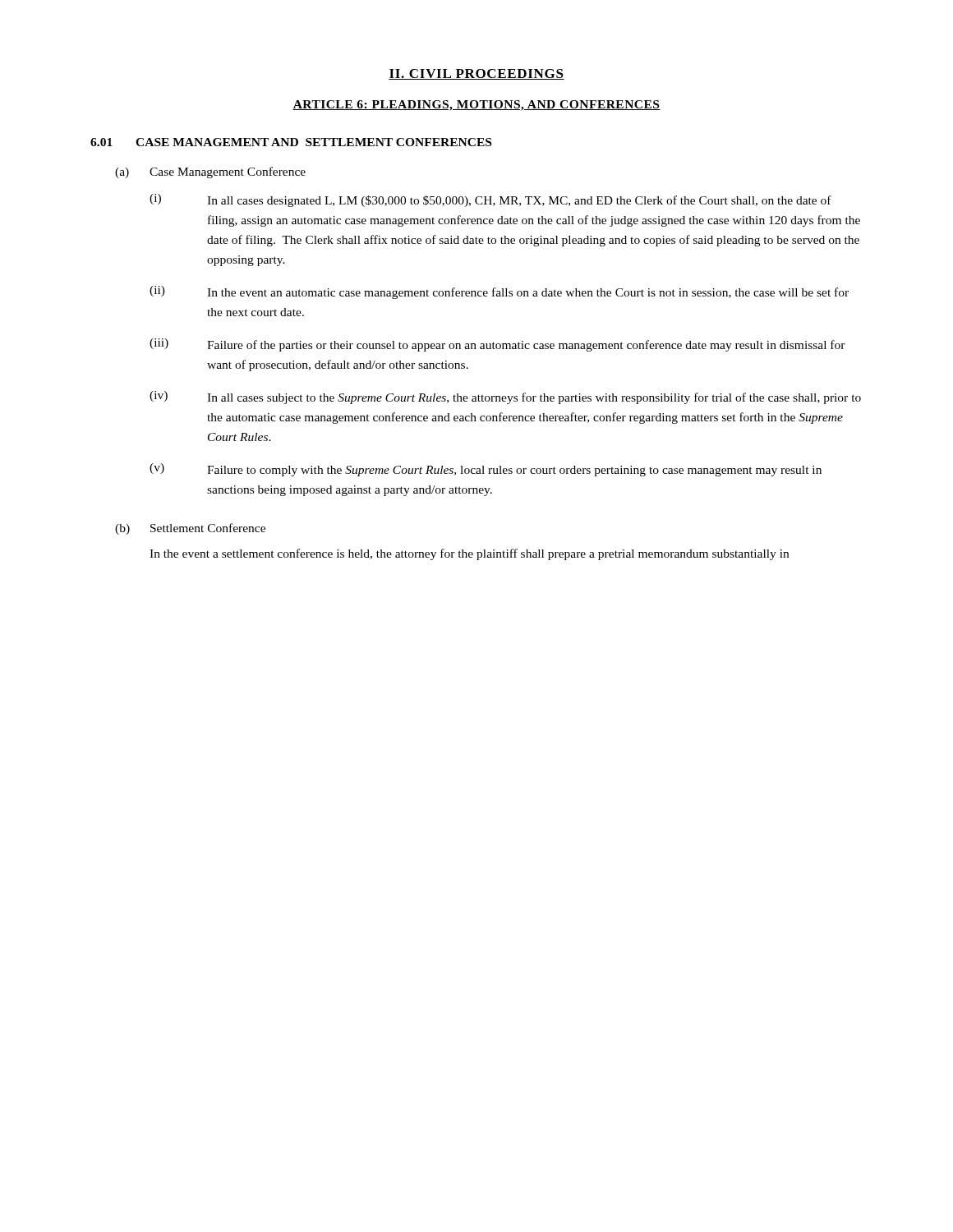
Task: Locate the block of text that opens with "(iv) In all cases"
Action: 506,417
